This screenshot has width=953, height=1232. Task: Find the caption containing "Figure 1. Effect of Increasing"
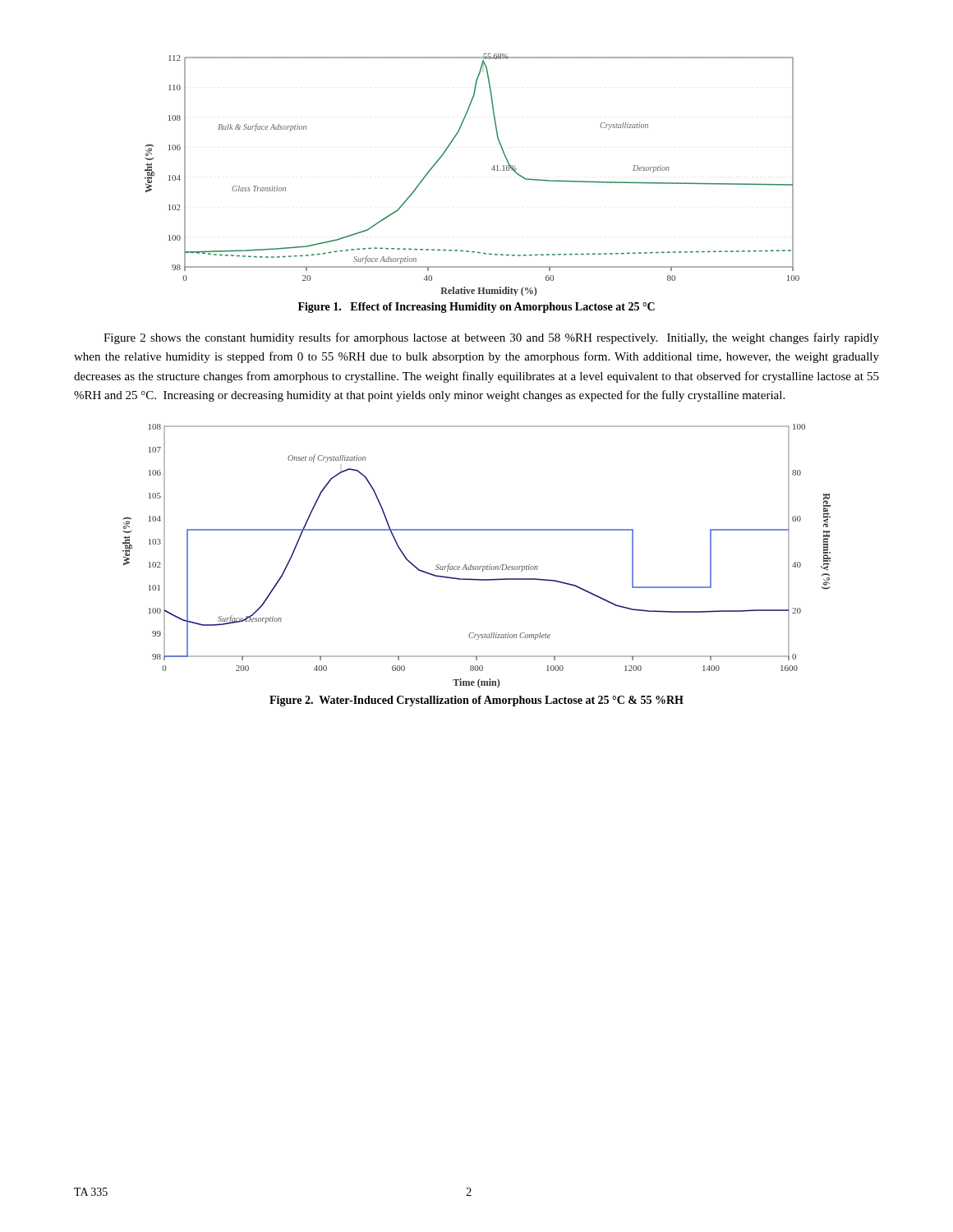(476, 307)
